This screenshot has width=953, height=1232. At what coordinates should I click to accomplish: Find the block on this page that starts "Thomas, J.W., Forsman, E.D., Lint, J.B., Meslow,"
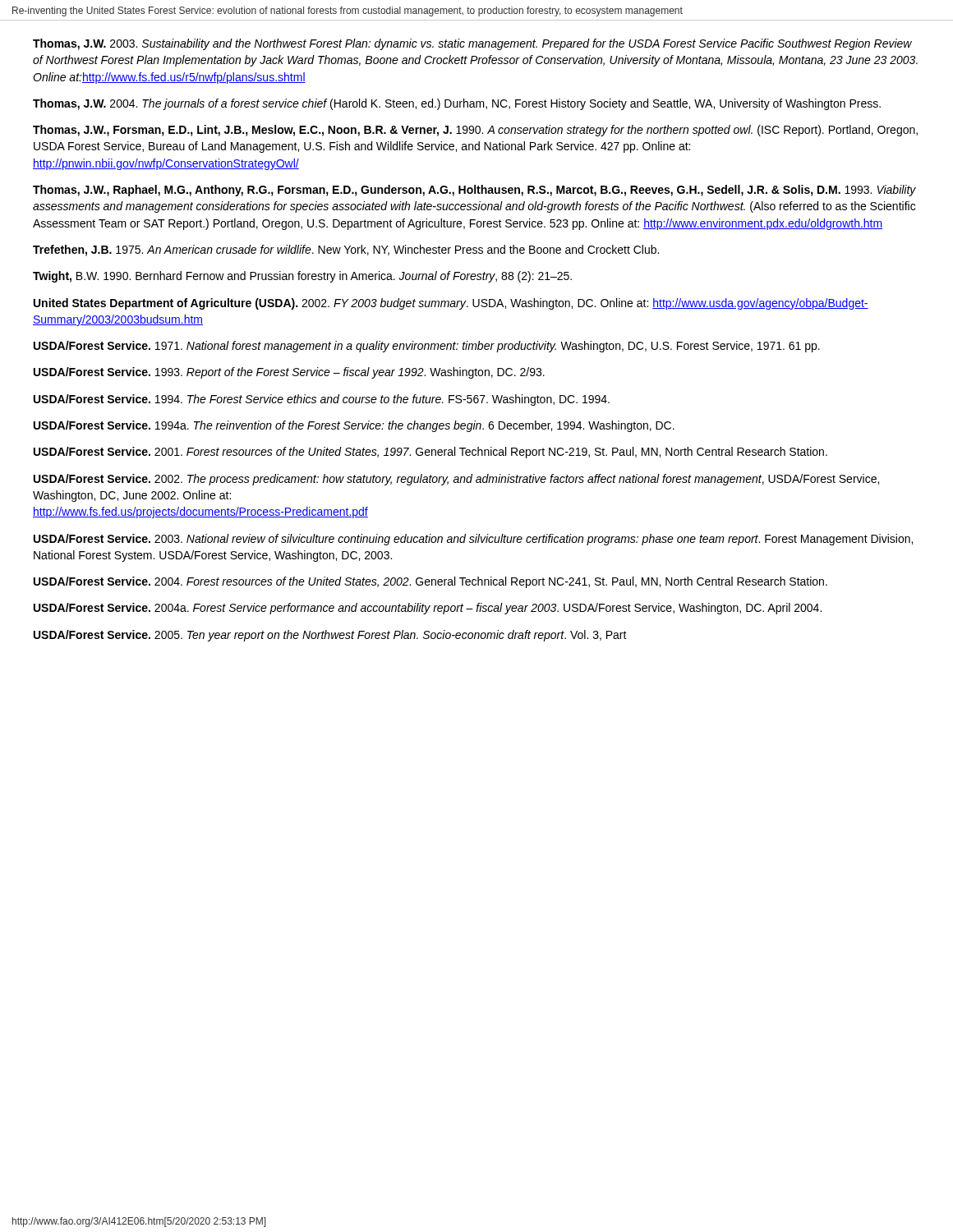pyautogui.click(x=476, y=147)
